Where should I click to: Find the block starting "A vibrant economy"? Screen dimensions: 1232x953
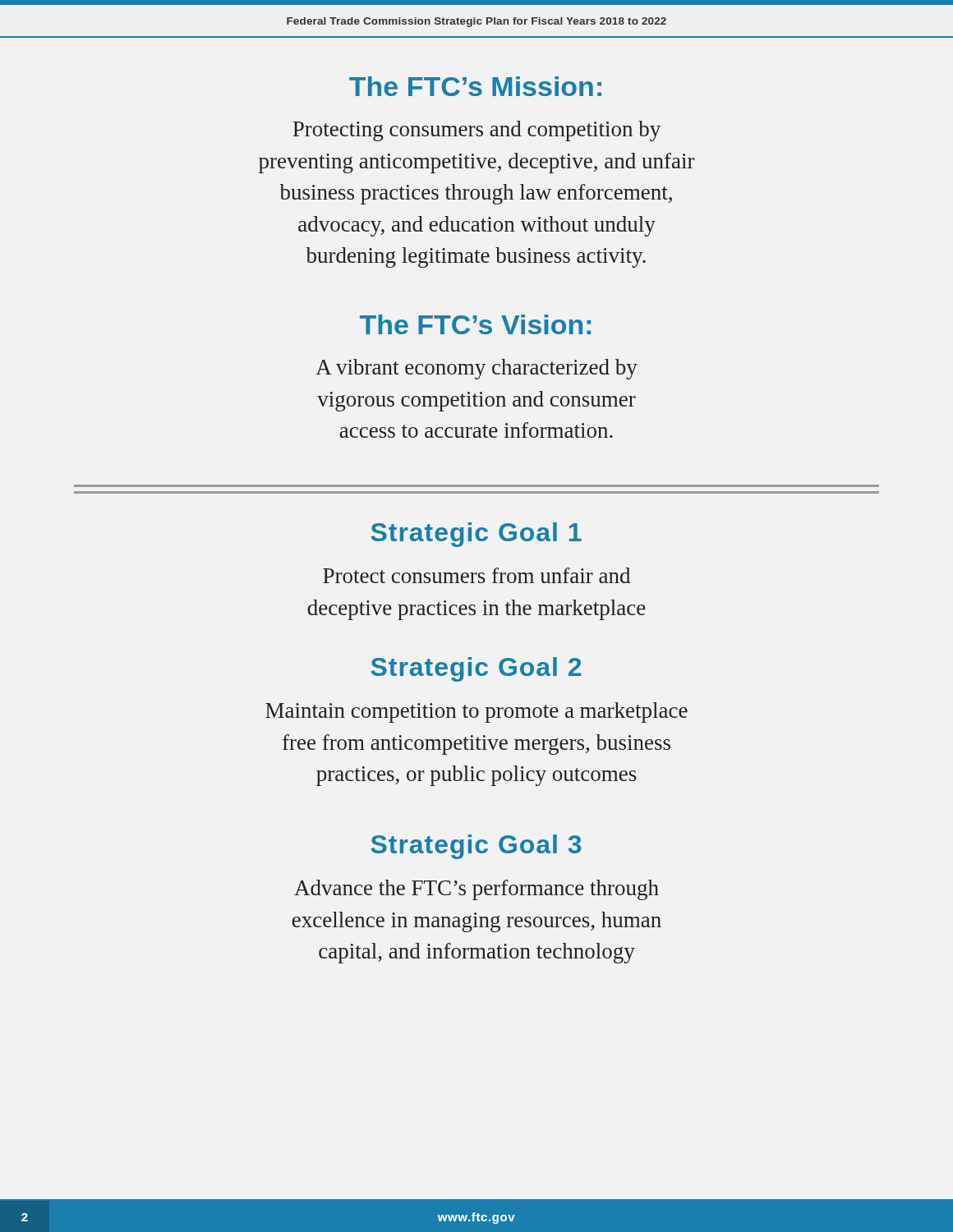coord(476,399)
